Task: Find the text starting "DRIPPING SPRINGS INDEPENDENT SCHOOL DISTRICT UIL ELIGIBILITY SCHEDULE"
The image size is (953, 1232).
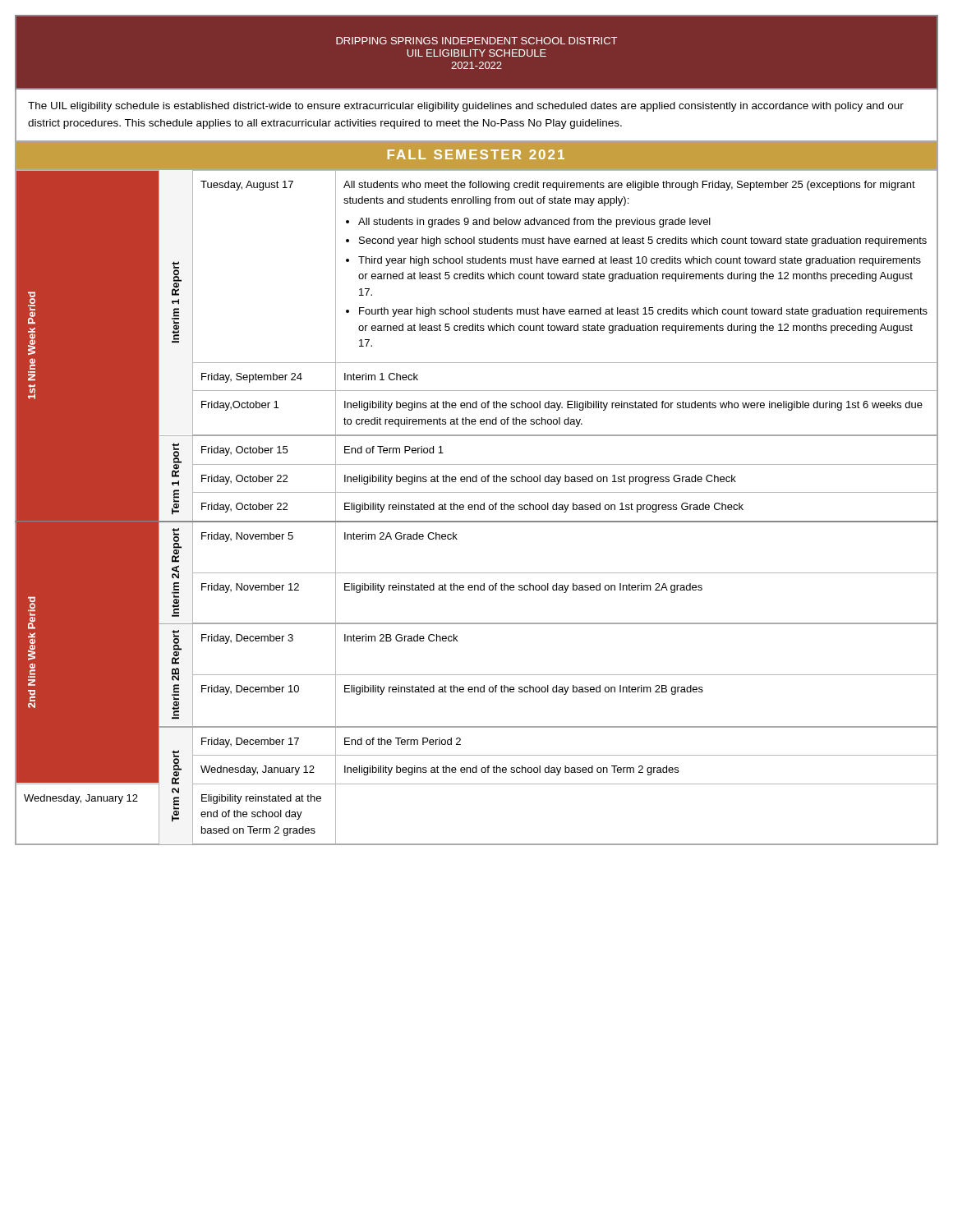Action: (x=476, y=53)
